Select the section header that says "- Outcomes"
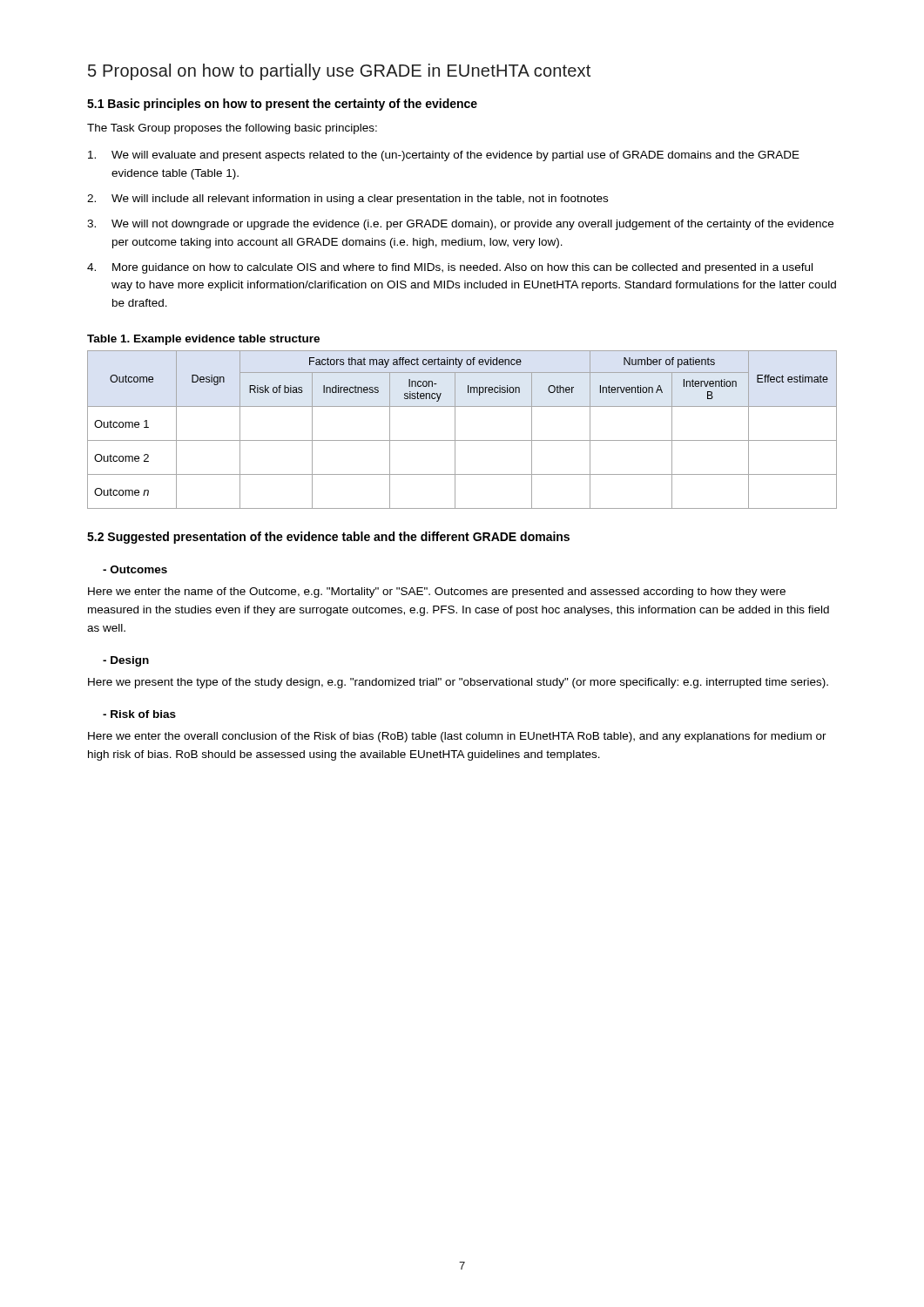 pyautogui.click(x=135, y=569)
